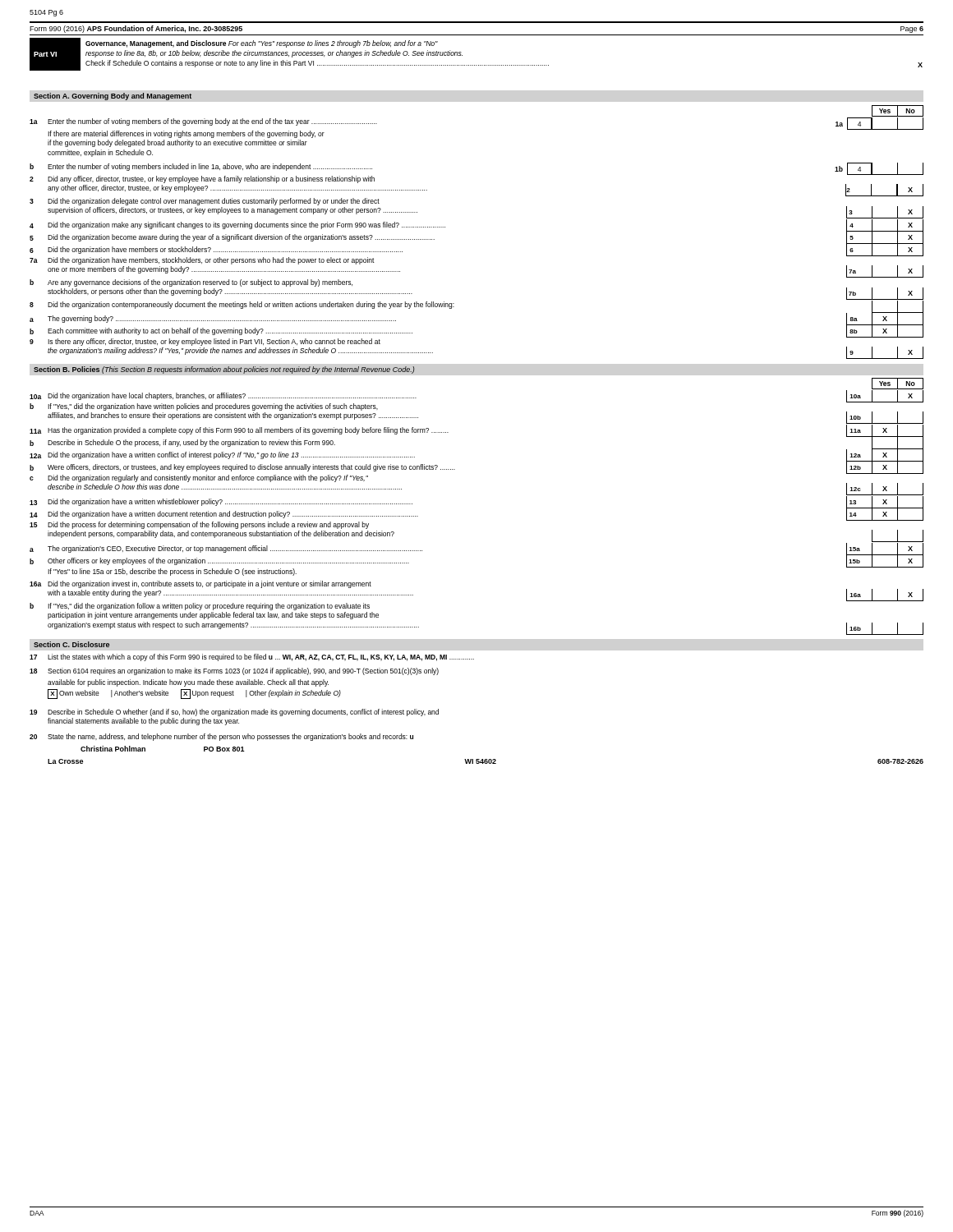Locate the block of text that opens with "b Were officers,"
953x1232 pixels.
243,468
